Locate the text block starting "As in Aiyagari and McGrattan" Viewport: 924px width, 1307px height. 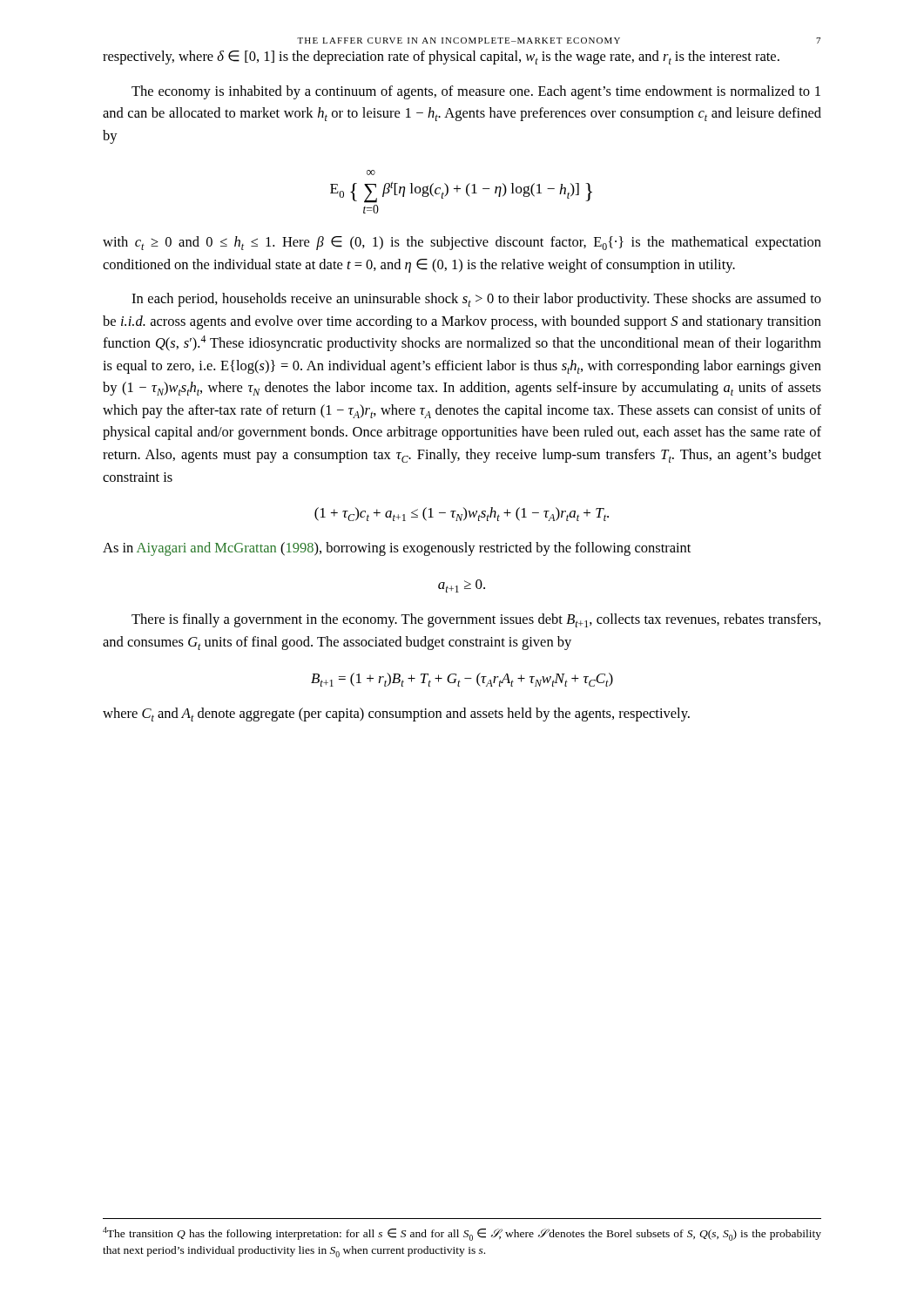462,548
